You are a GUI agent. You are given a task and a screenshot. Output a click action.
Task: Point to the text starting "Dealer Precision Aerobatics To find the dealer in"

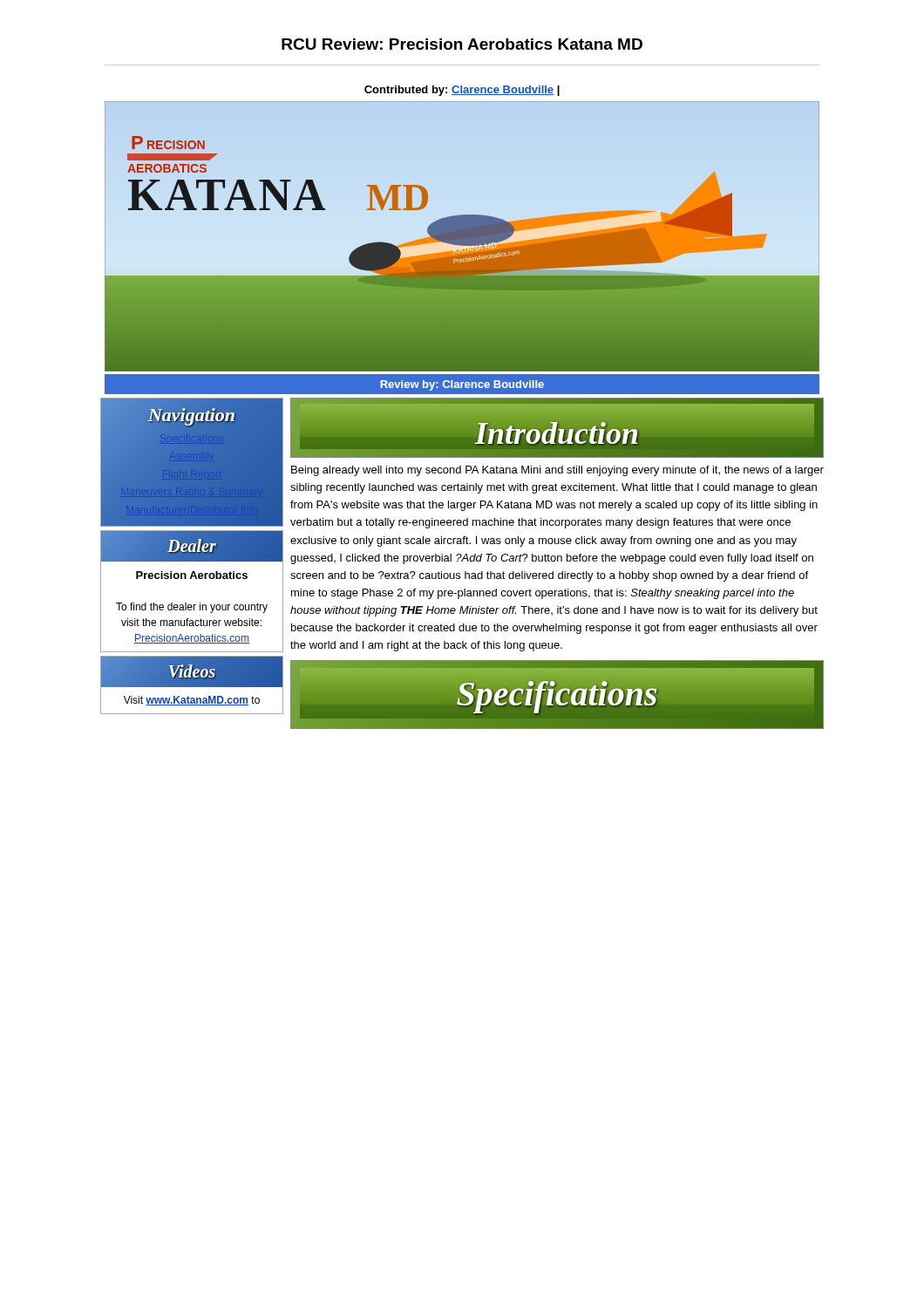pyautogui.click(x=192, y=591)
